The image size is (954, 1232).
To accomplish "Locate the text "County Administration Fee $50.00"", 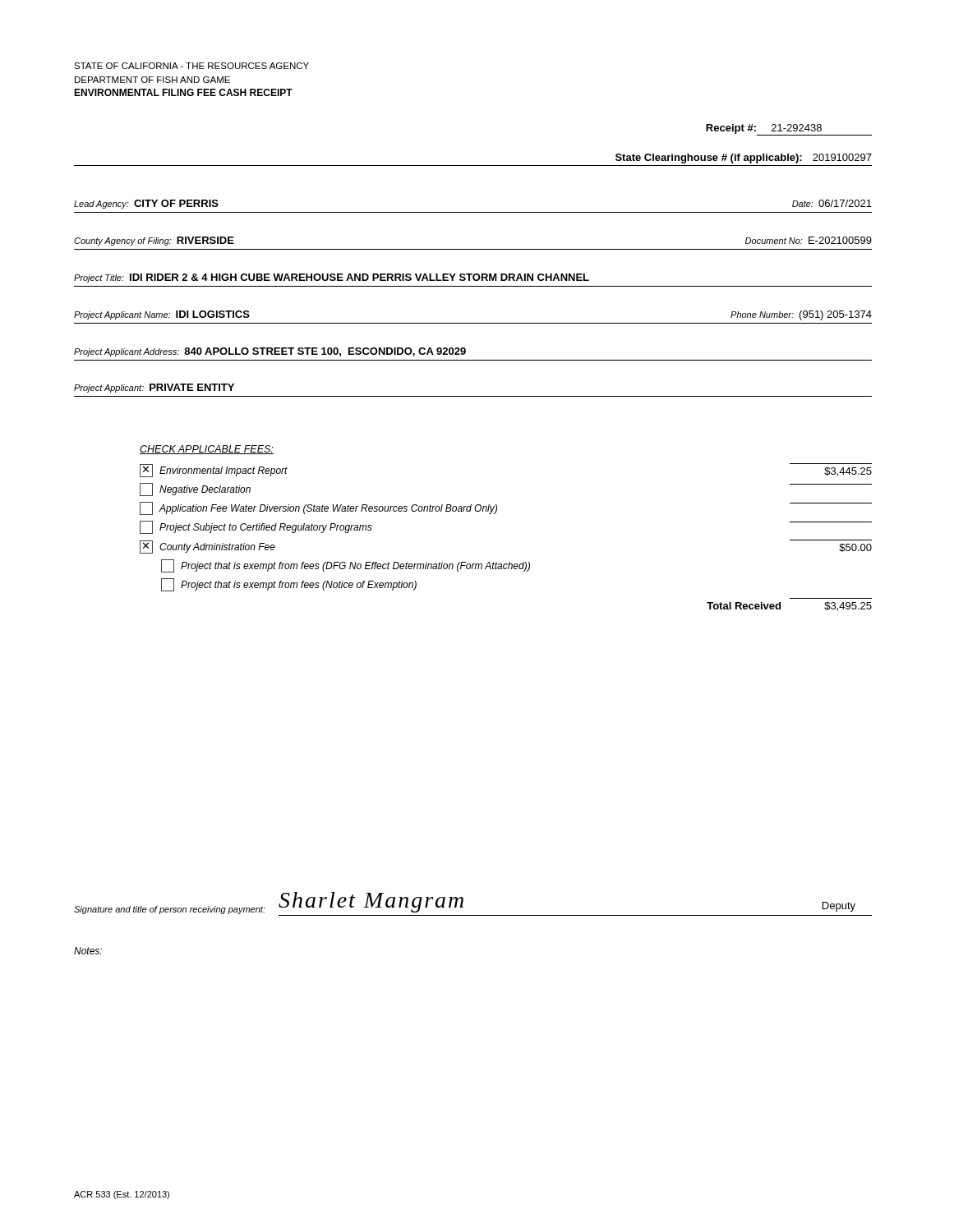I will pyautogui.click(x=210, y=547).
